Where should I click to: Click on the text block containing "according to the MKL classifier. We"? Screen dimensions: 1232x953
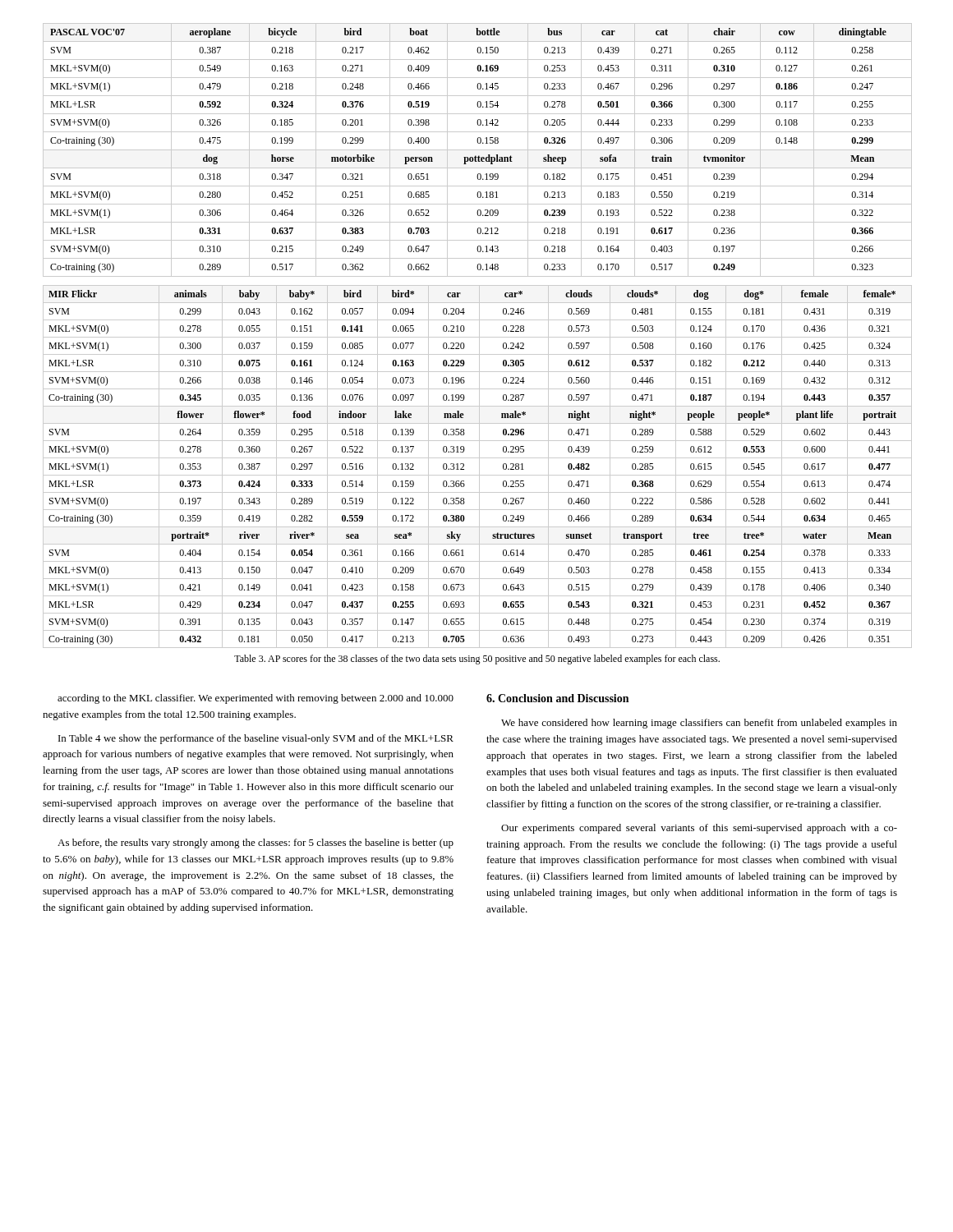click(x=248, y=706)
